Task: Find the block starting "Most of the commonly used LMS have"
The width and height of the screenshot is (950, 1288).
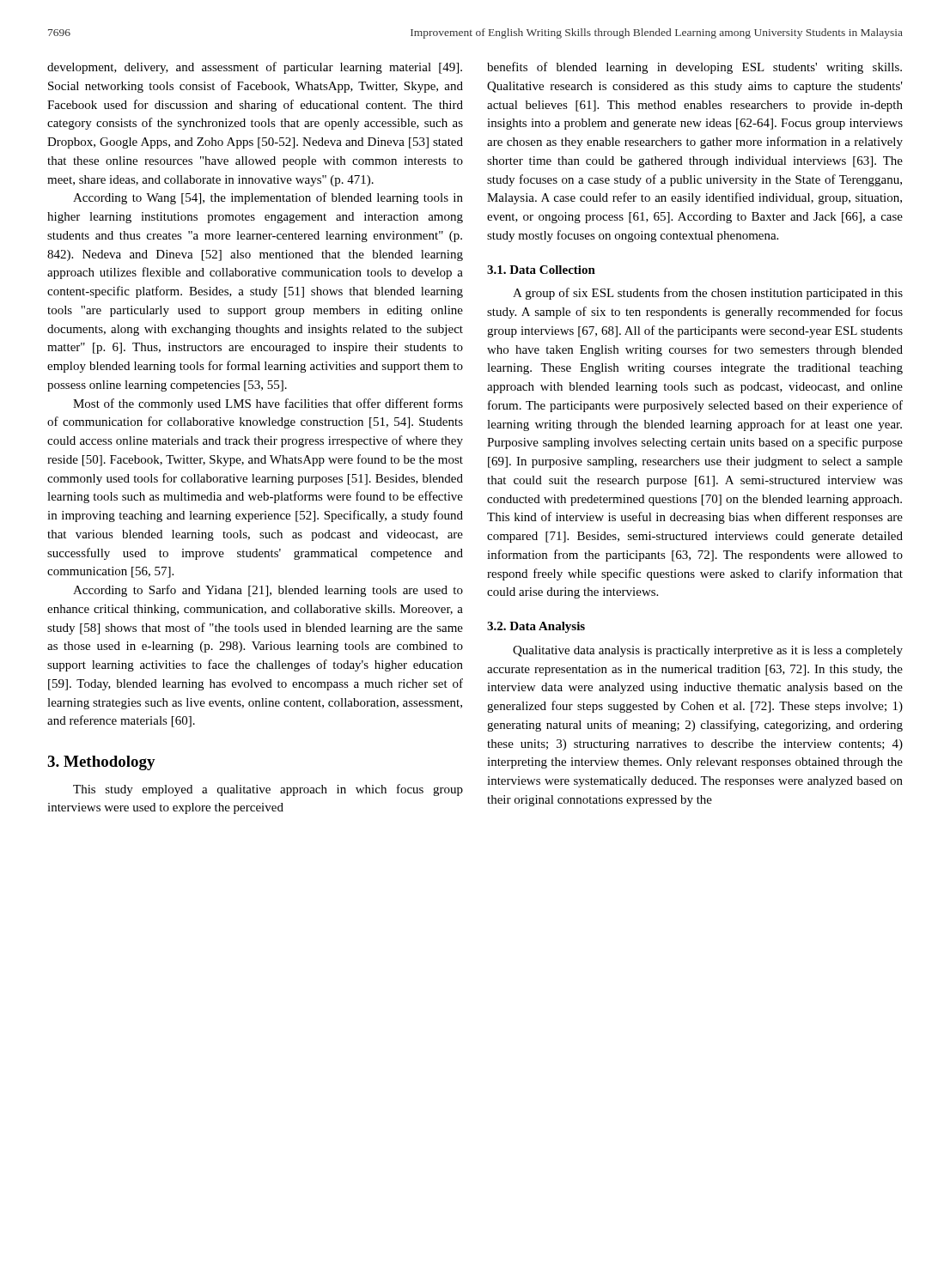Action: click(x=255, y=488)
